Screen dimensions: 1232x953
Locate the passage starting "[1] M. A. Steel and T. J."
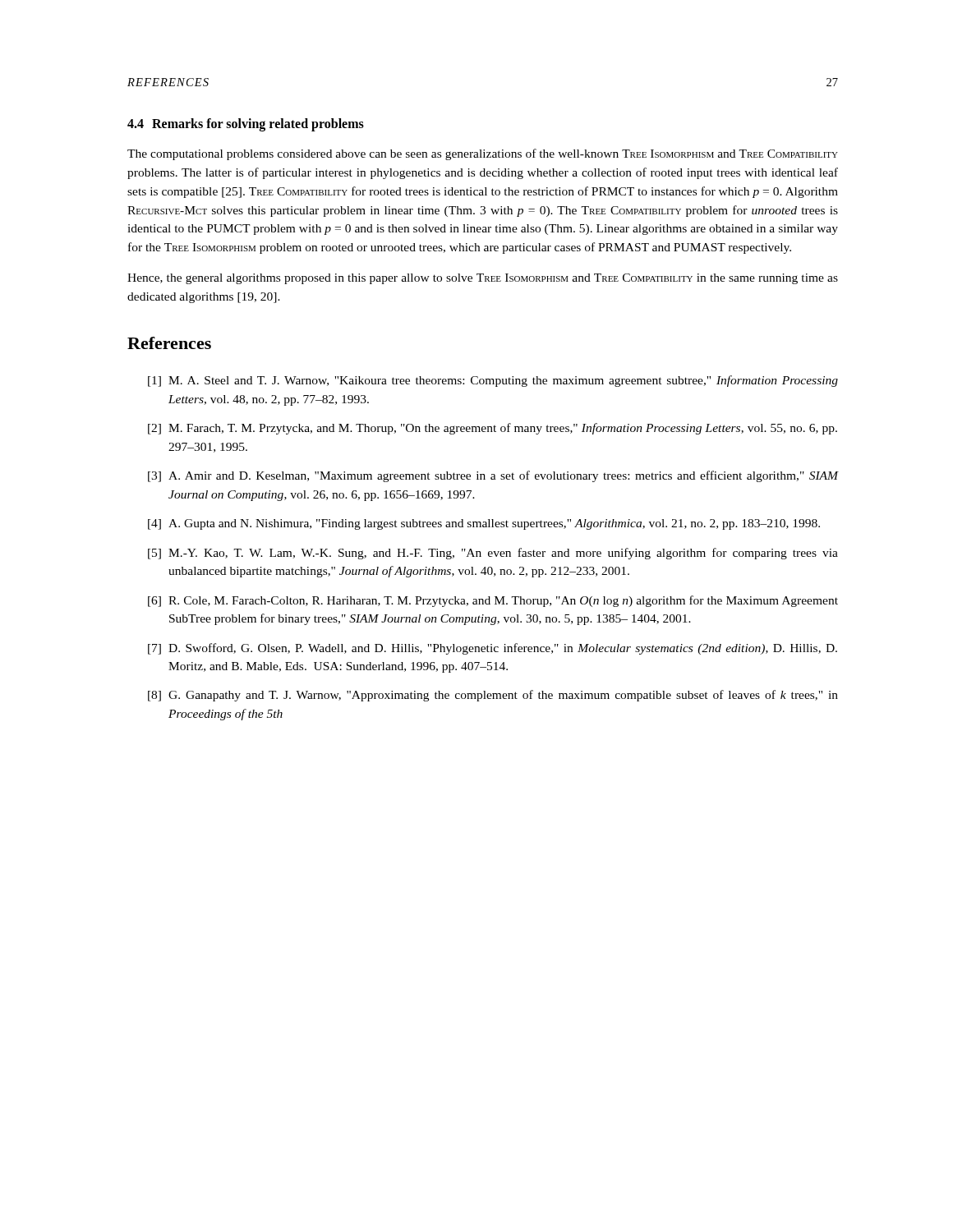click(483, 390)
